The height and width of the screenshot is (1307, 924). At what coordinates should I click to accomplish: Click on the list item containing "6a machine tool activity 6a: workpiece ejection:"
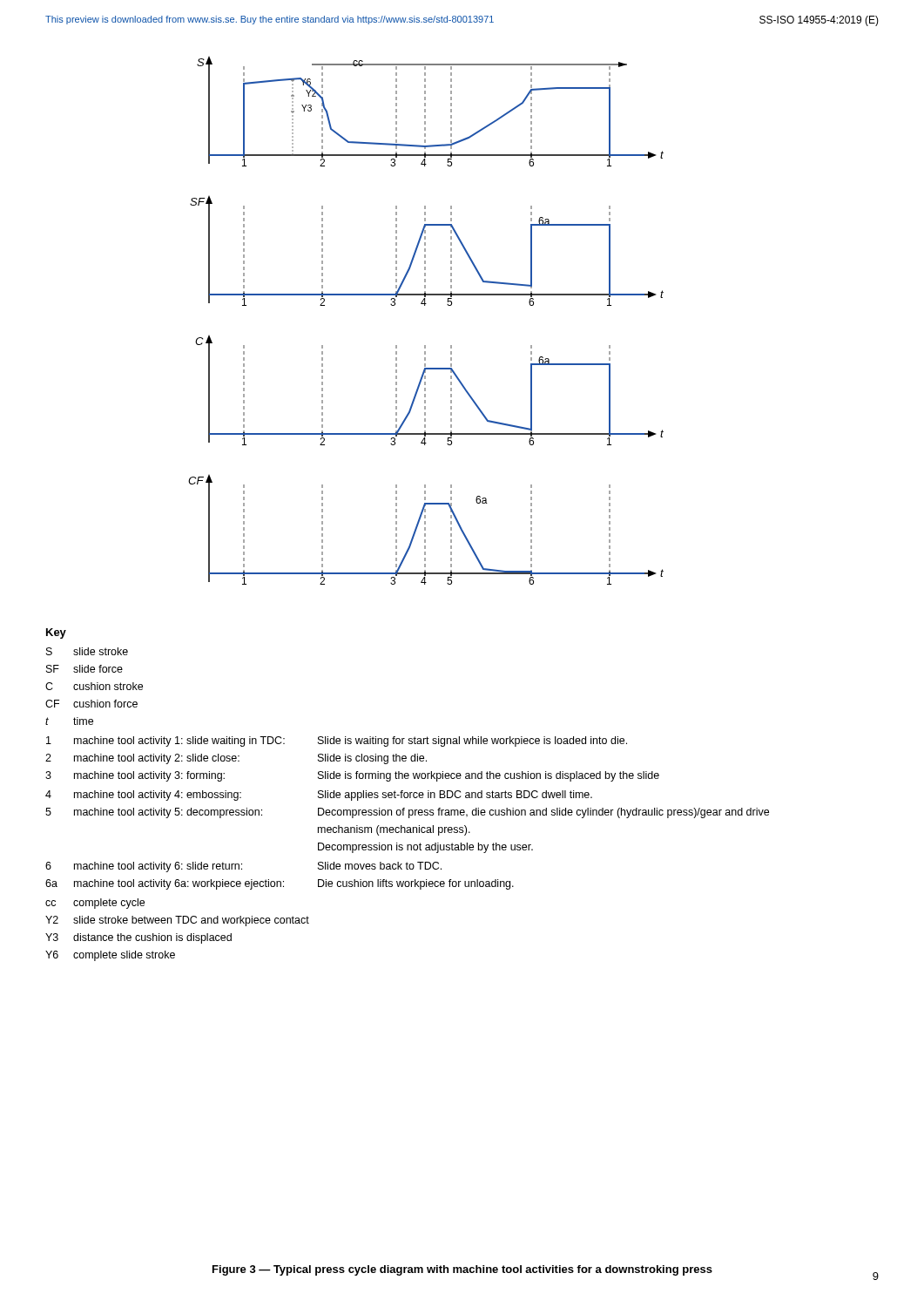pos(434,884)
